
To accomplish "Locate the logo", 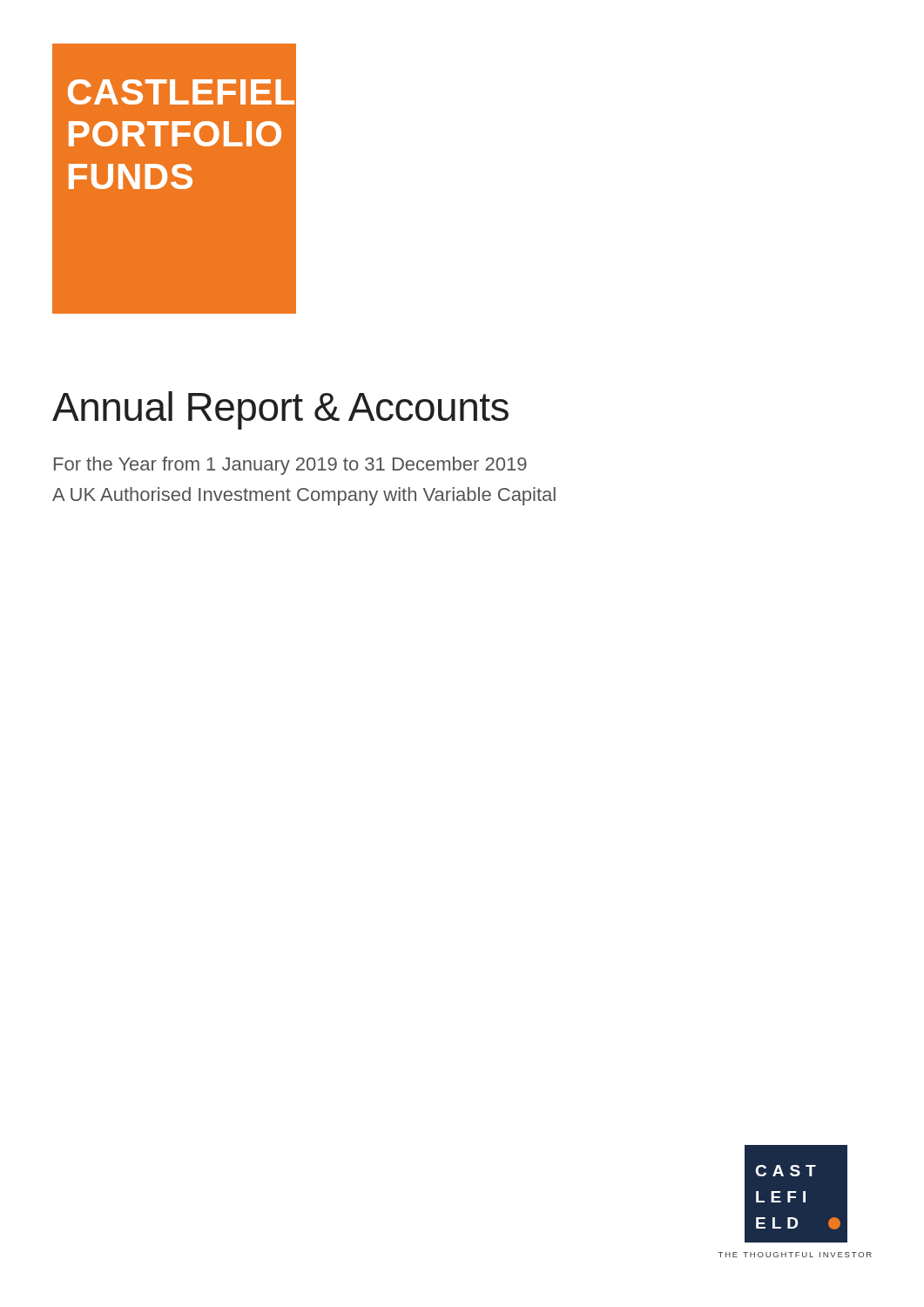I will (796, 1202).
